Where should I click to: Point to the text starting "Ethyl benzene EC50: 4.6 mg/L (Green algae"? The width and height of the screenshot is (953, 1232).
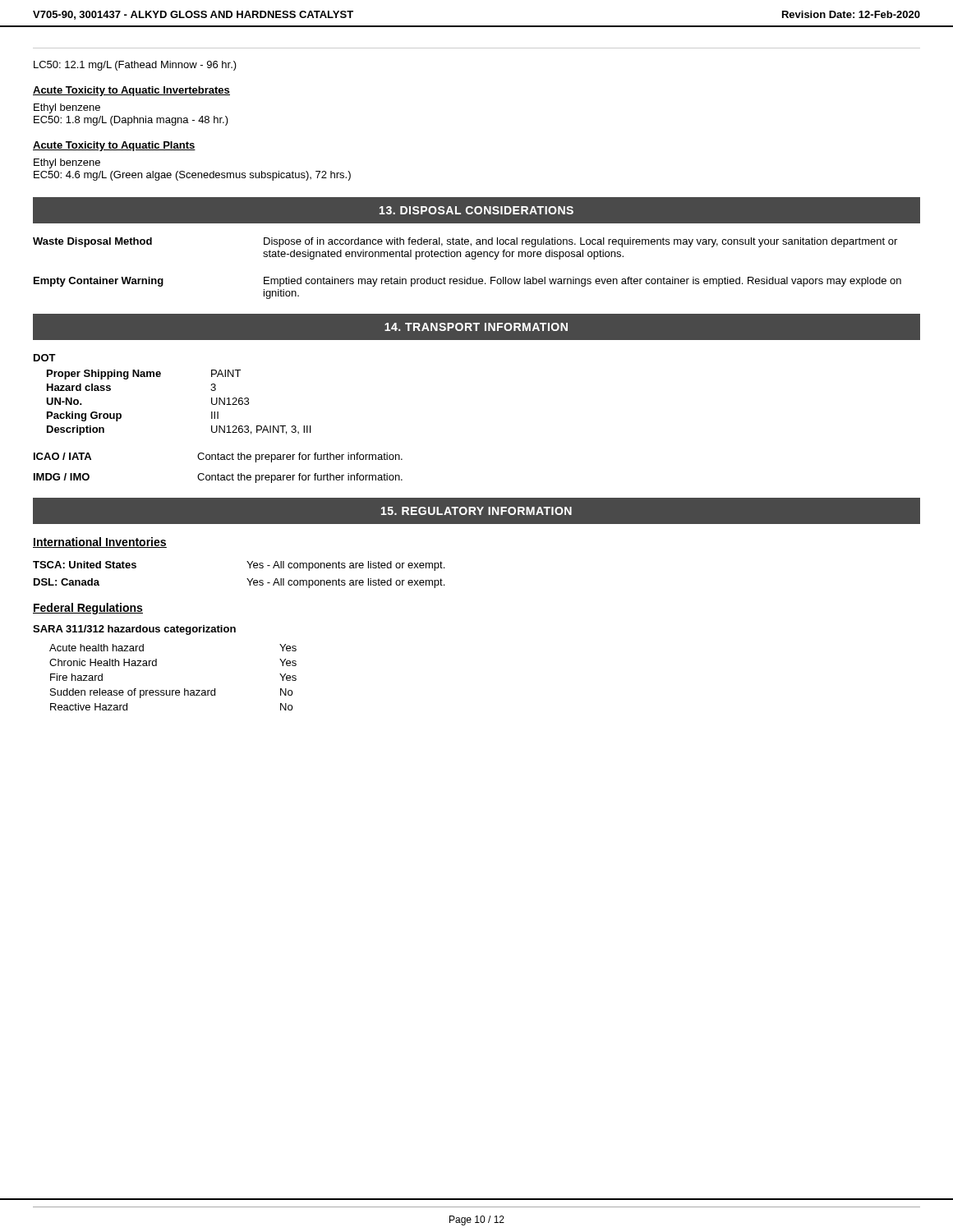coord(192,168)
